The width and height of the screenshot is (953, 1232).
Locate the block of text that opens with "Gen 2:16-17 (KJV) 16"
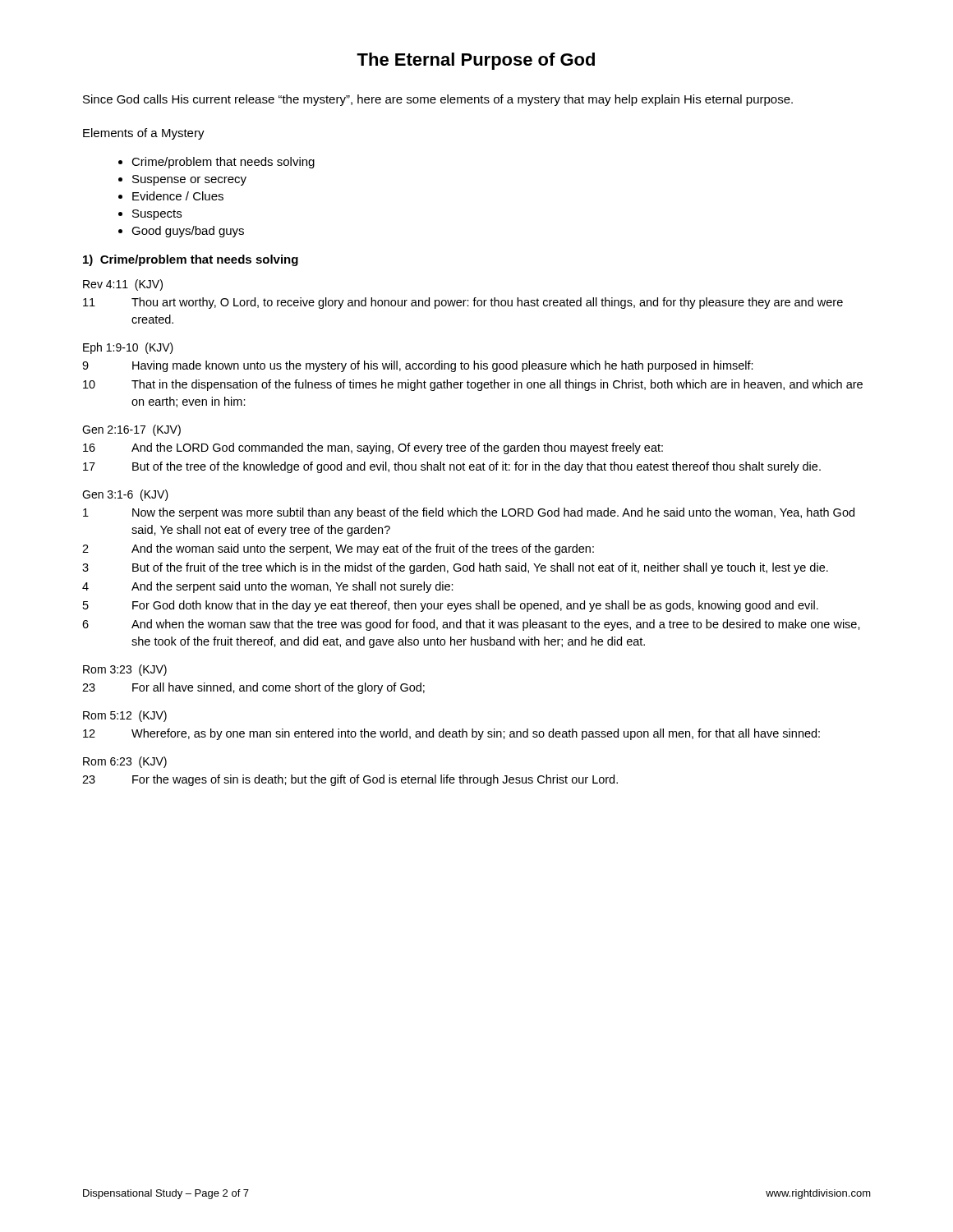[x=476, y=449]
